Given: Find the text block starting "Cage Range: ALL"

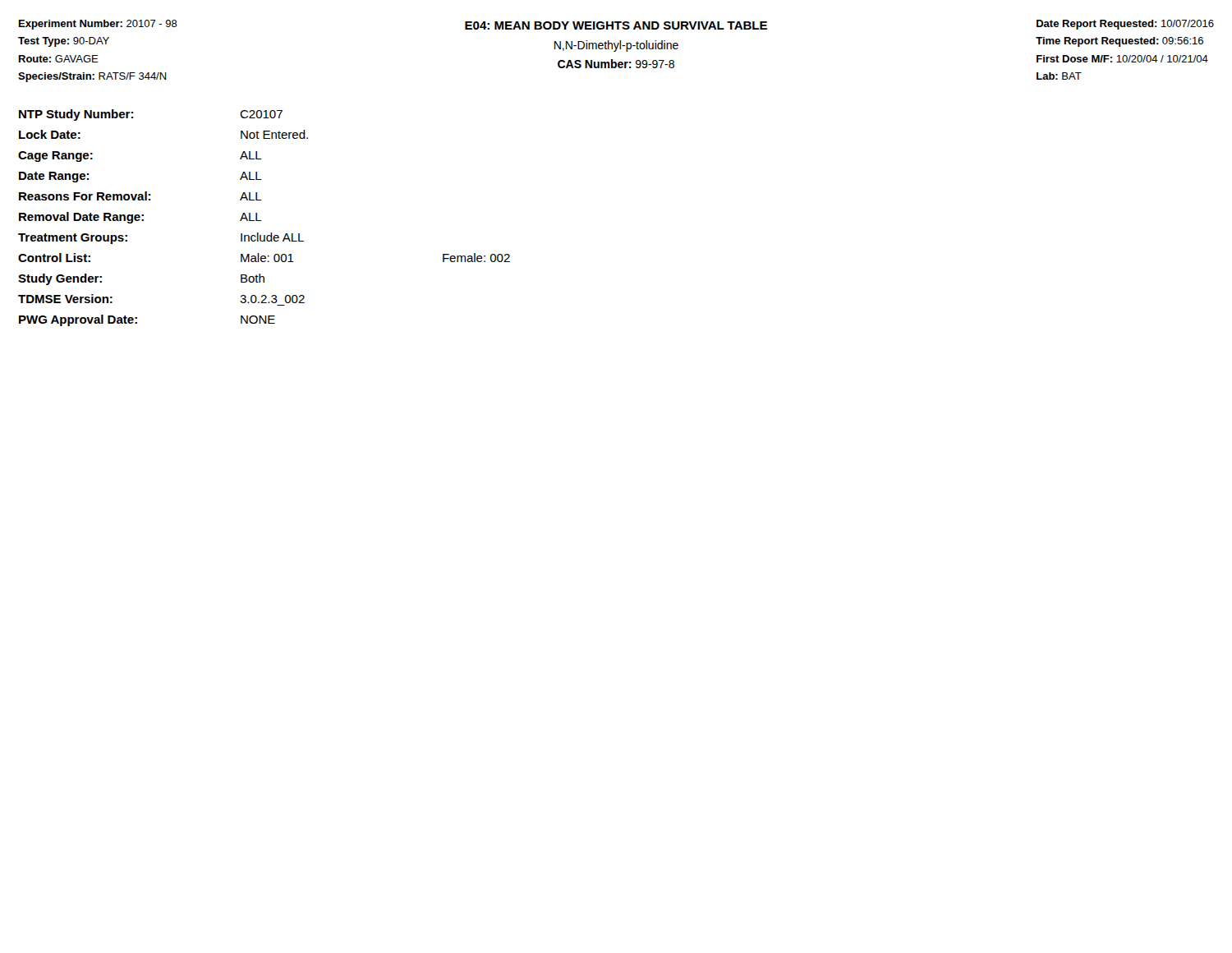Looking at the screenshot, I should (x=56, y=157).
